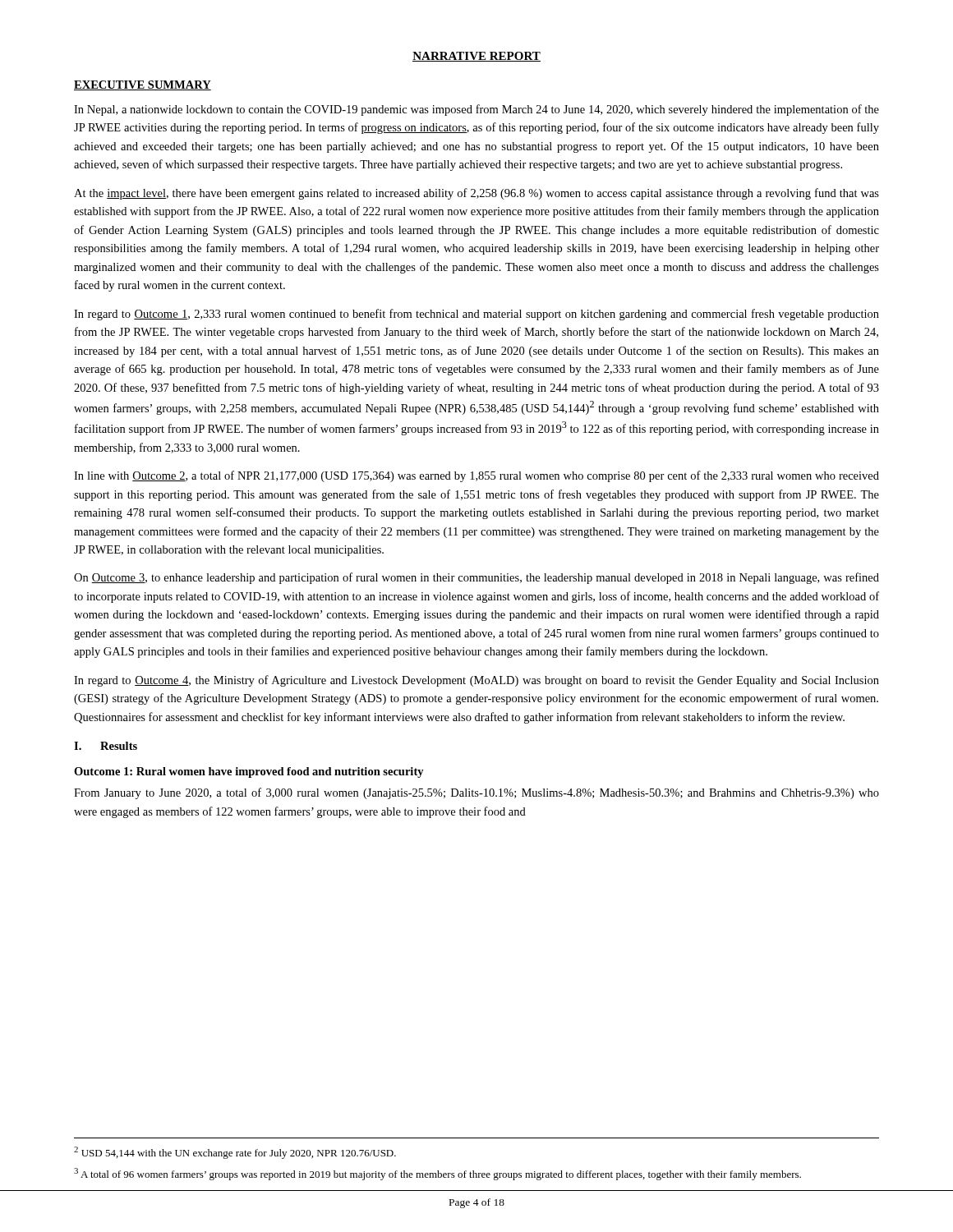The height and width of the screenshot is (1232, 953).
Task: Locate the text starting "In regard to Outcome 1,"
Action: (476, 381)
